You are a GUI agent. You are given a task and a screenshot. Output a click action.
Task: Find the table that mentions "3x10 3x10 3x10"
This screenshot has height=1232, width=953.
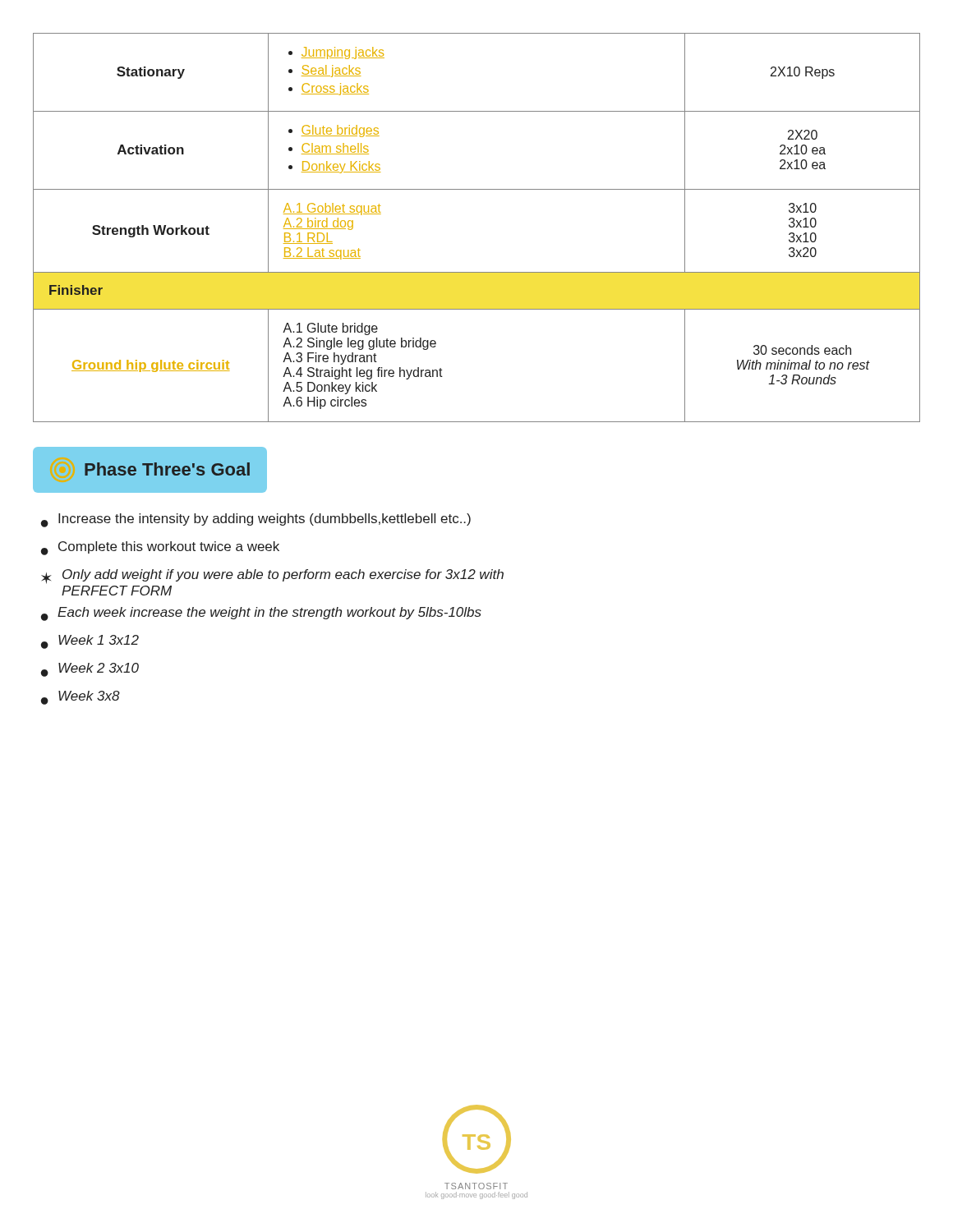pos(476,228)
